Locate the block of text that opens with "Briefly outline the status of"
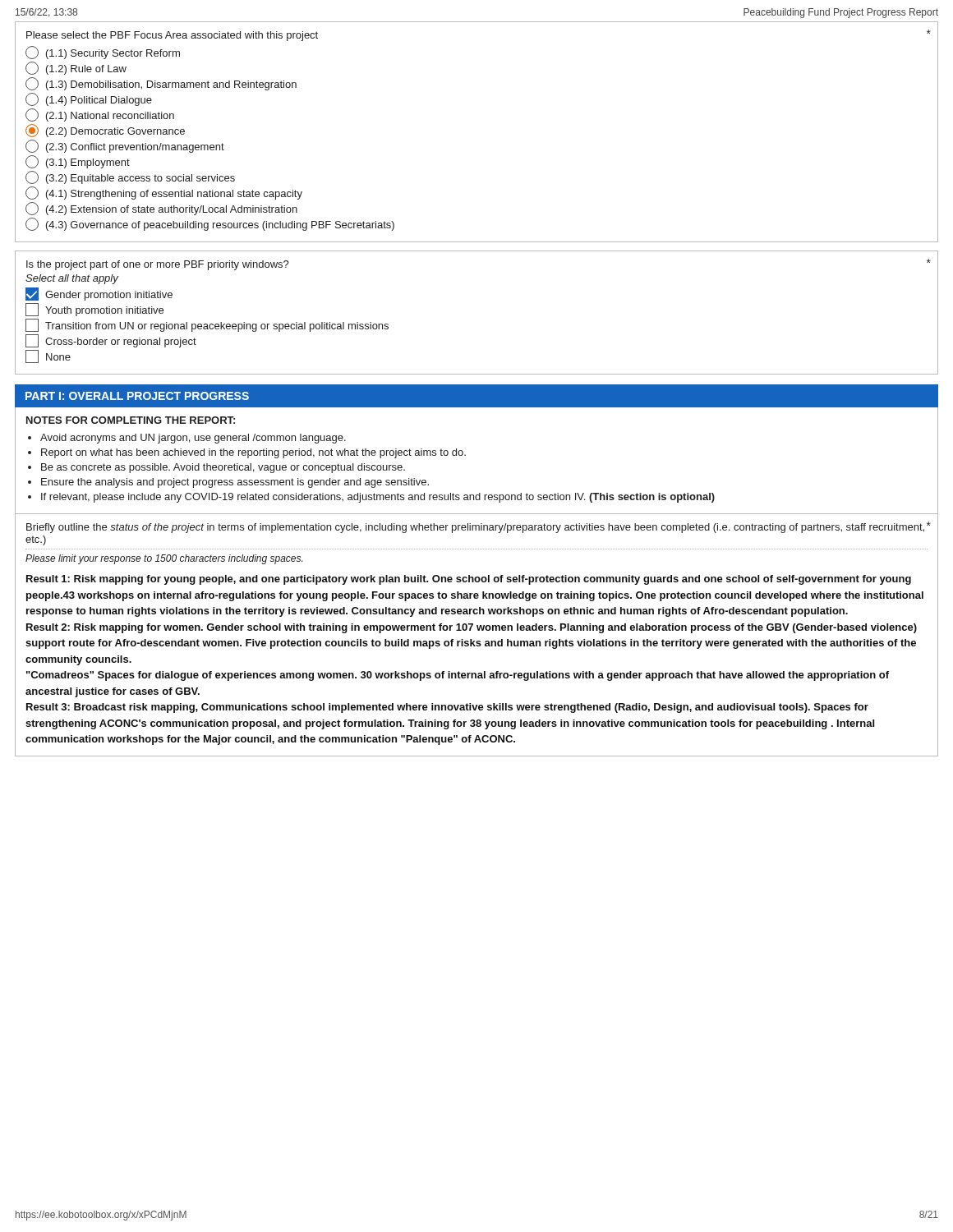953x1232 pixels. [x=478, y=633]
